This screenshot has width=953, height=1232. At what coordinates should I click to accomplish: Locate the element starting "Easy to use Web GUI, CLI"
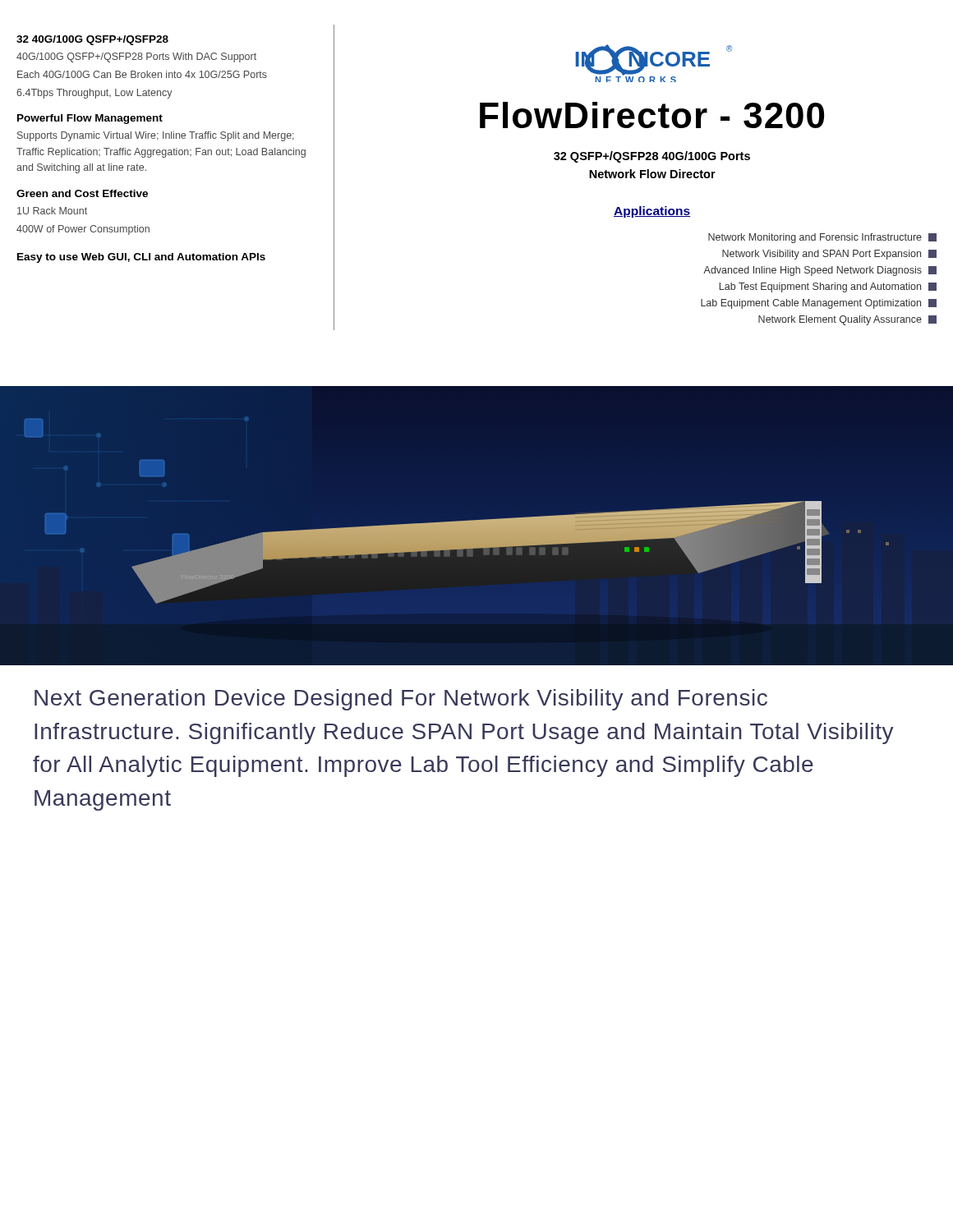pos(141,257)
